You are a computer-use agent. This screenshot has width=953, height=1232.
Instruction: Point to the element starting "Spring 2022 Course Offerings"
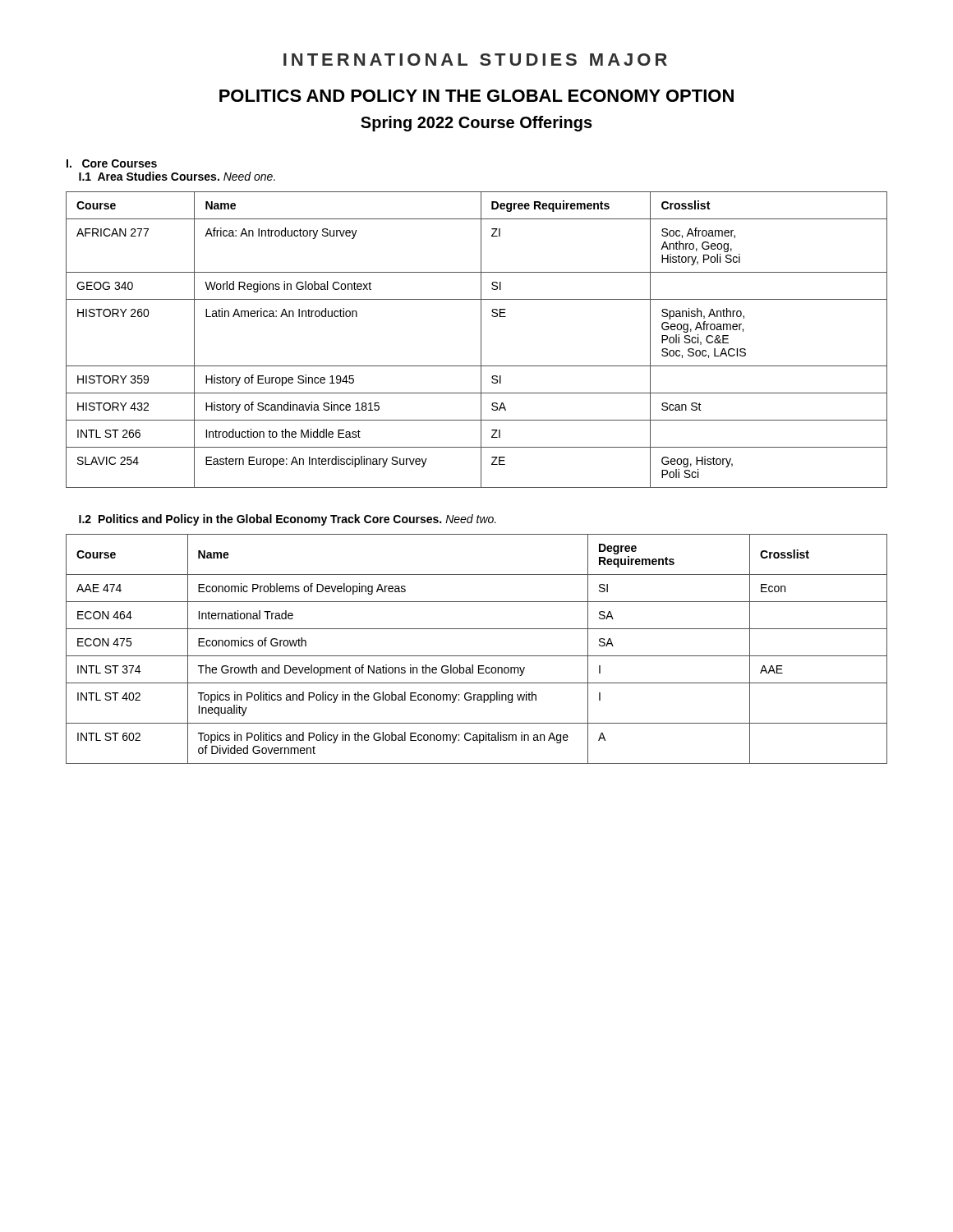476,122
